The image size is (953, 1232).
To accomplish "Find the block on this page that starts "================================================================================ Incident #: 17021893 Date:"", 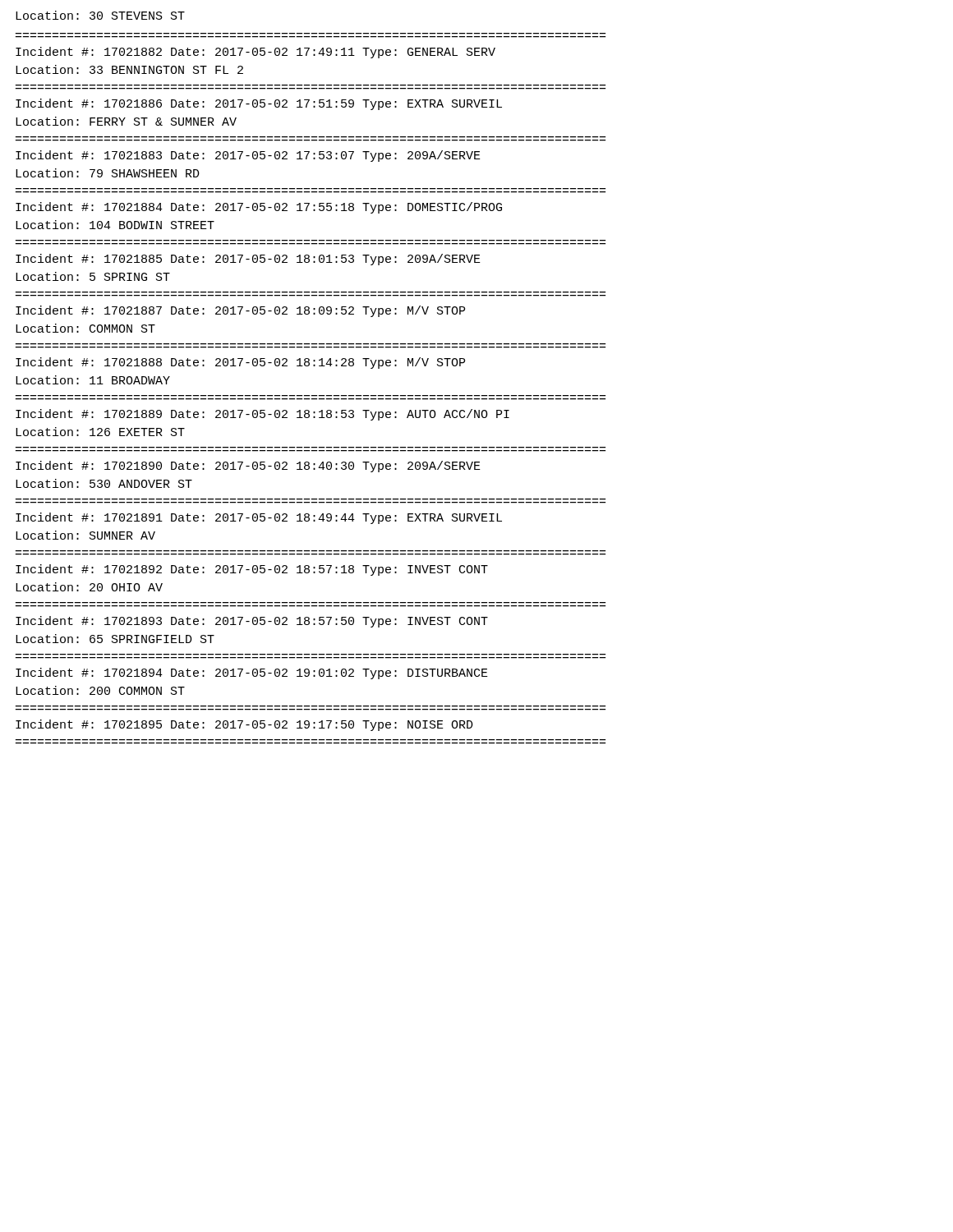I will 476,623.
